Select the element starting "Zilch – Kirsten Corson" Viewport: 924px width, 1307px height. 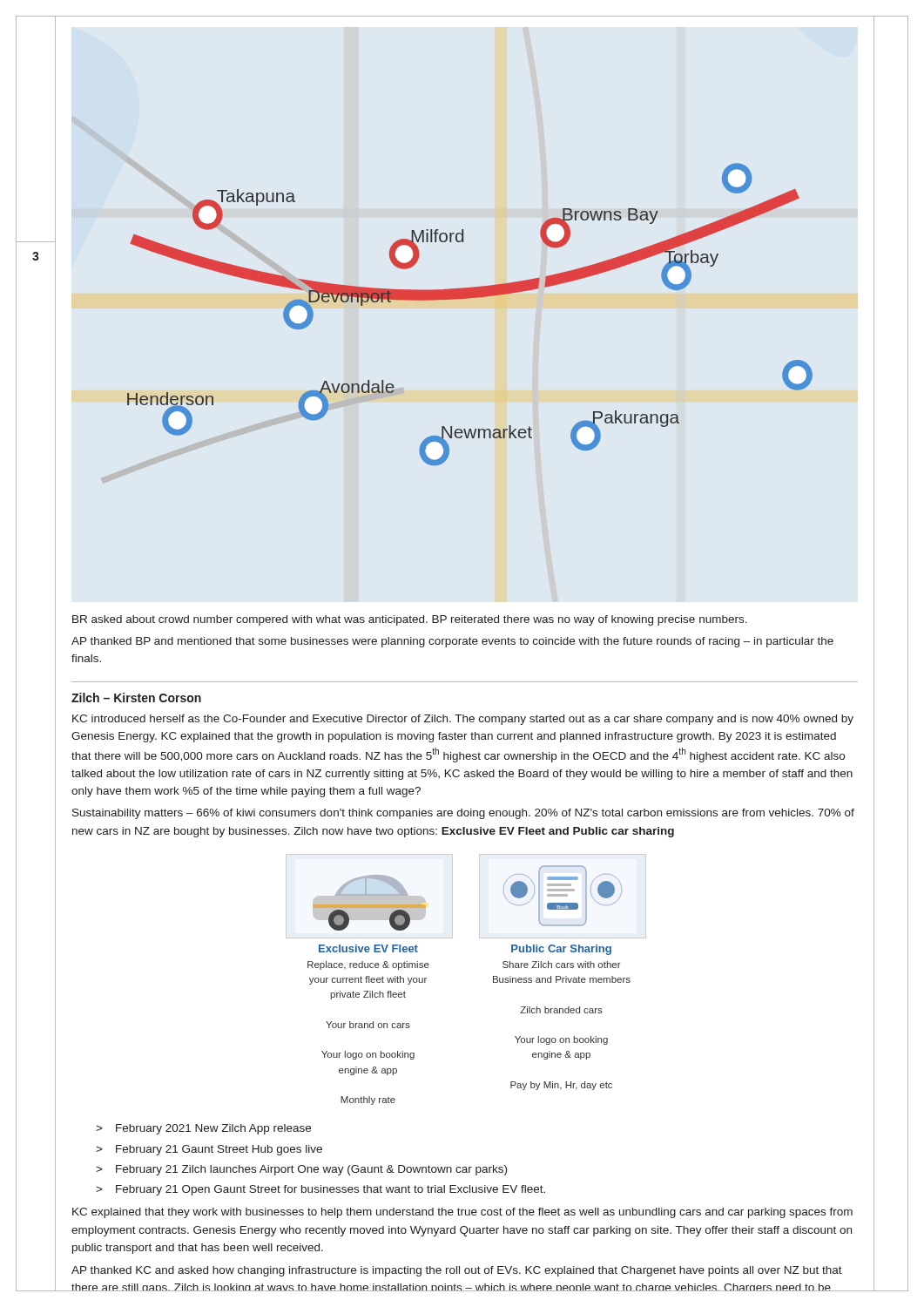click(136, 698)
